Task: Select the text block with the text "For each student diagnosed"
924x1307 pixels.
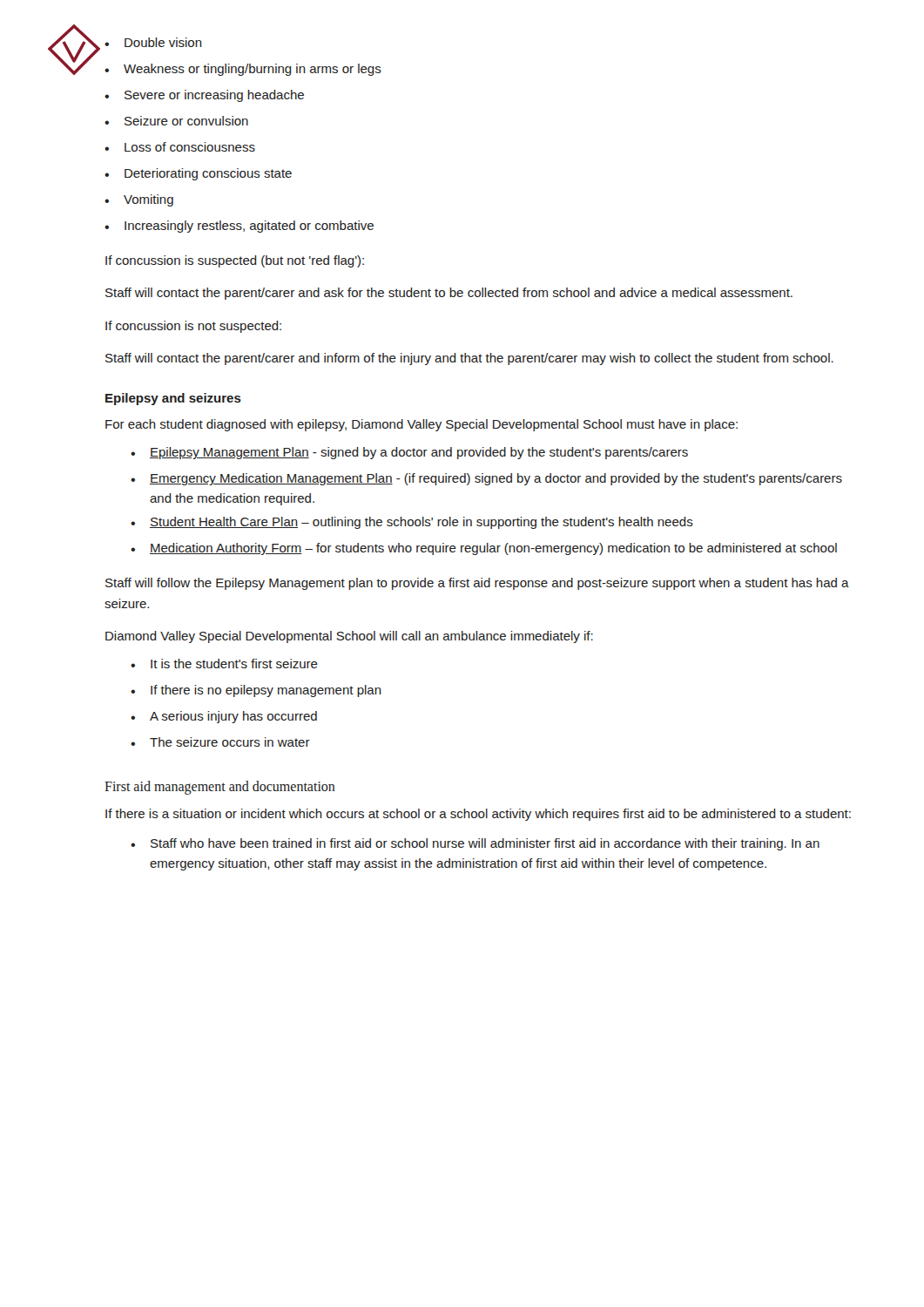Action: click(422, 424)
